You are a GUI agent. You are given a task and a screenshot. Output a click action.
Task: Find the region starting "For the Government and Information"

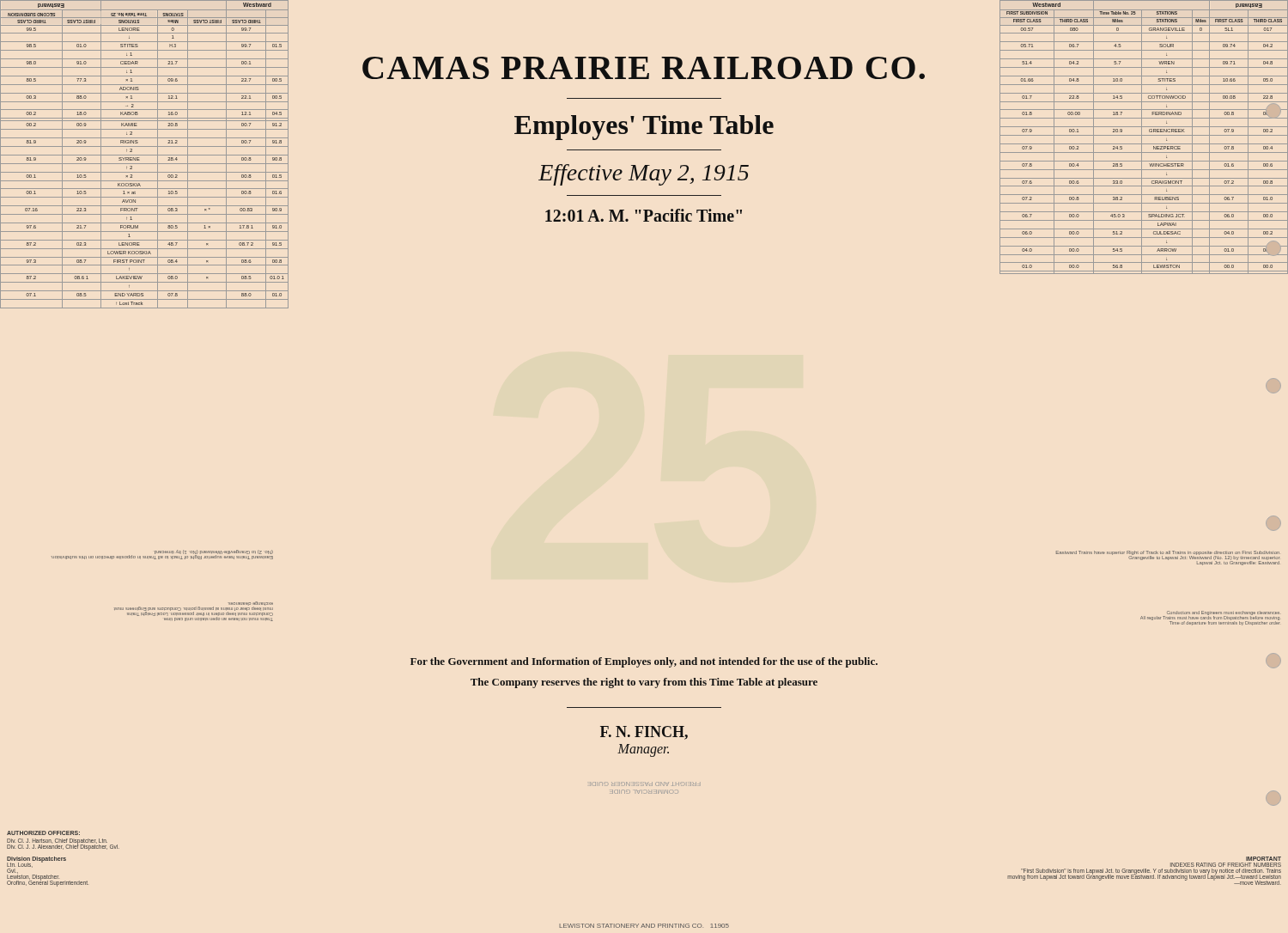(644, 671)
